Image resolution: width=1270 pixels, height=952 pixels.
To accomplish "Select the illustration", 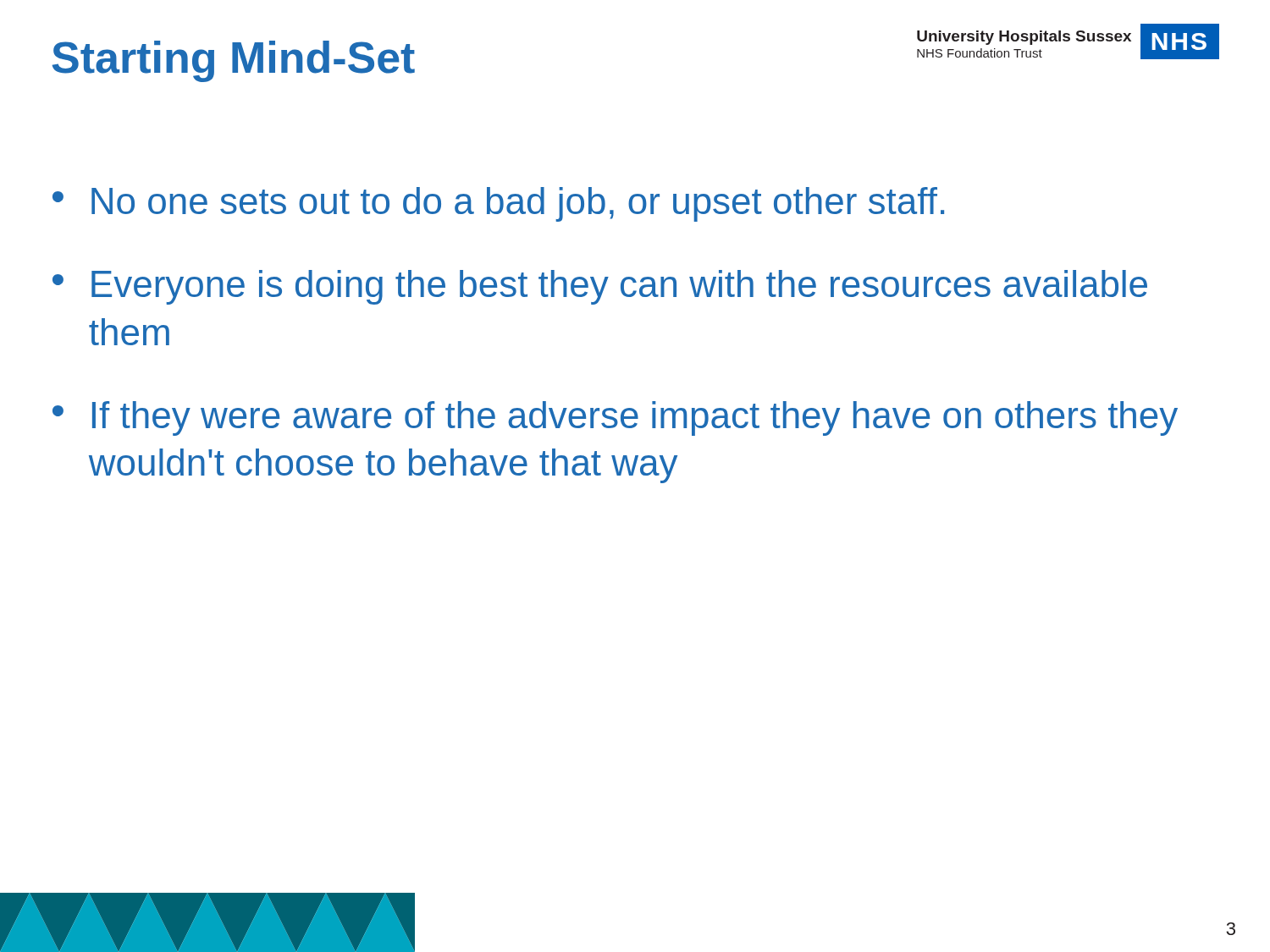I will tap(207, 922).
